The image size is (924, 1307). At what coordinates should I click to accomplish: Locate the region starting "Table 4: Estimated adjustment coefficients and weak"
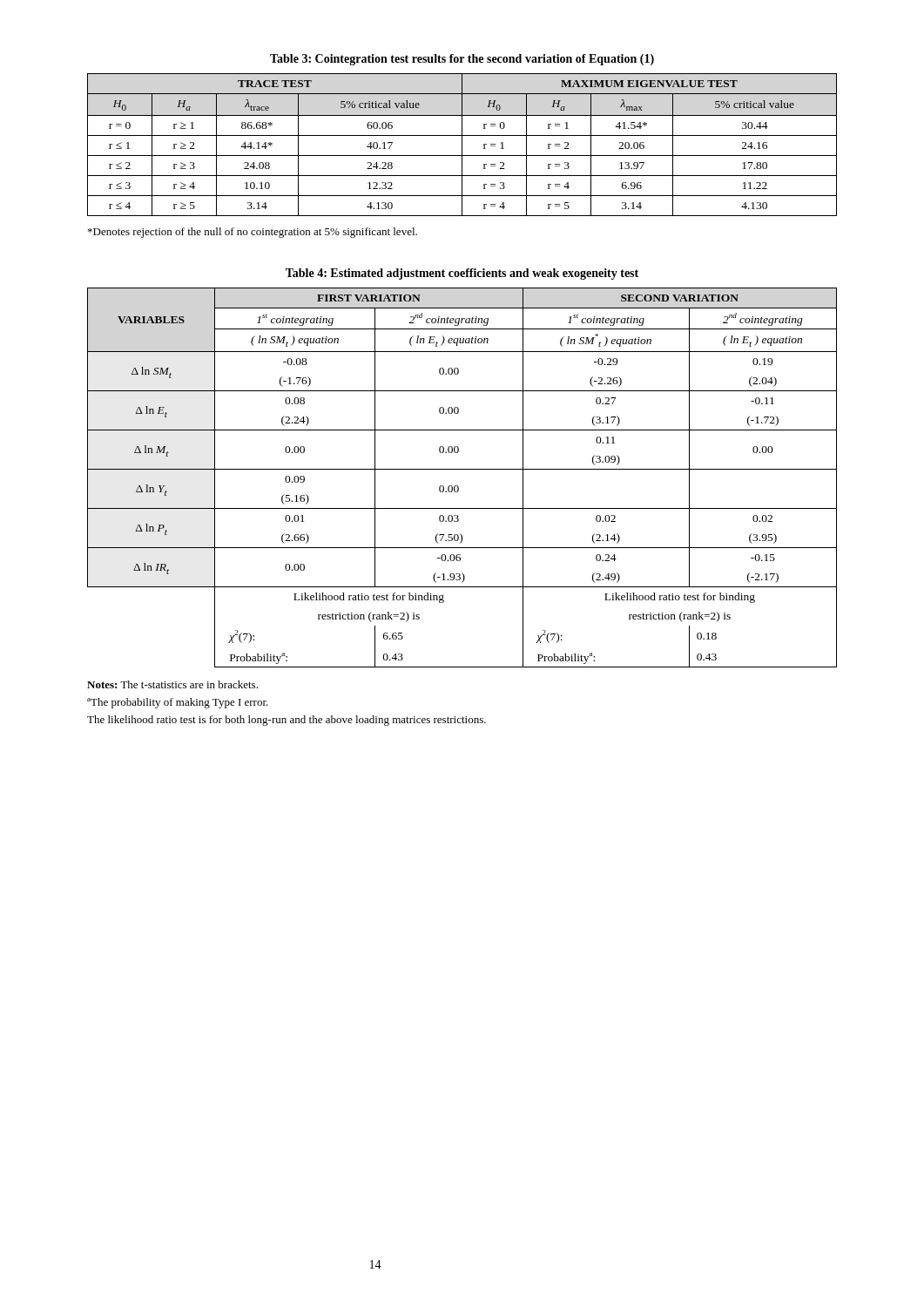coord(462,273)
